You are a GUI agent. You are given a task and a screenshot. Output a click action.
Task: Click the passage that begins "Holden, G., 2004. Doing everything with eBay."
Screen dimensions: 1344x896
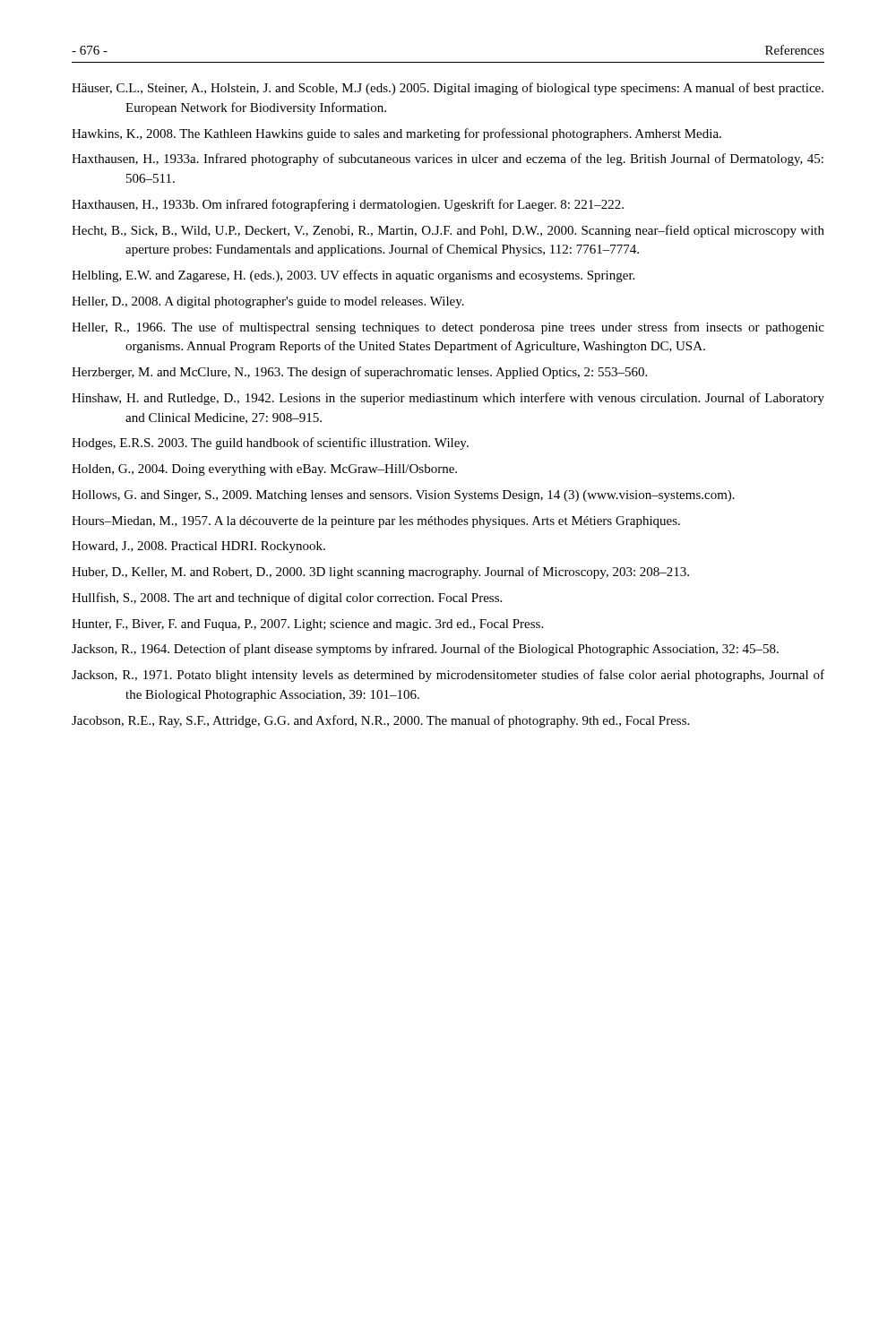(265, 469)
